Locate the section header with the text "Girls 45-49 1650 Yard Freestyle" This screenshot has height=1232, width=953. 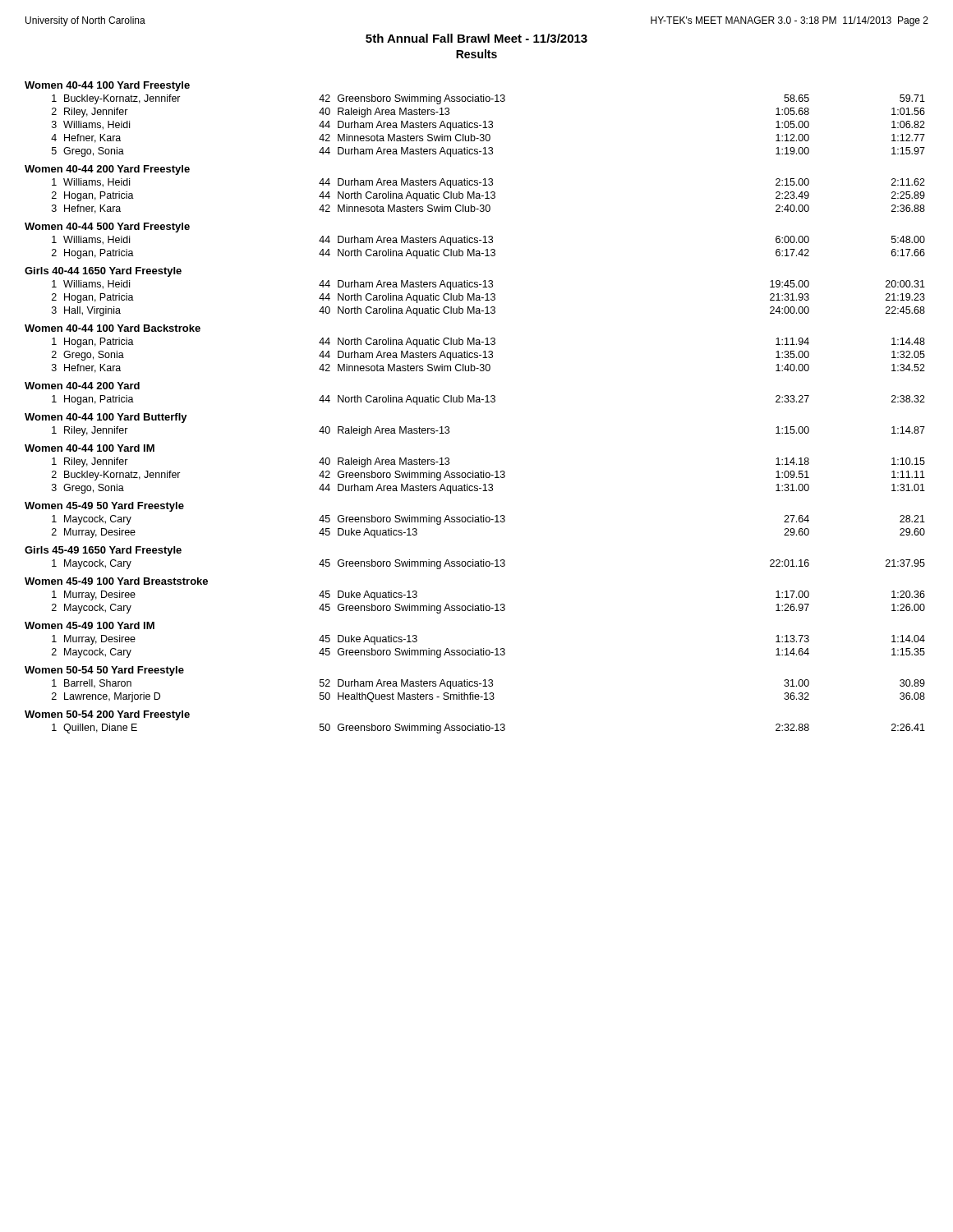click(103, 550)
